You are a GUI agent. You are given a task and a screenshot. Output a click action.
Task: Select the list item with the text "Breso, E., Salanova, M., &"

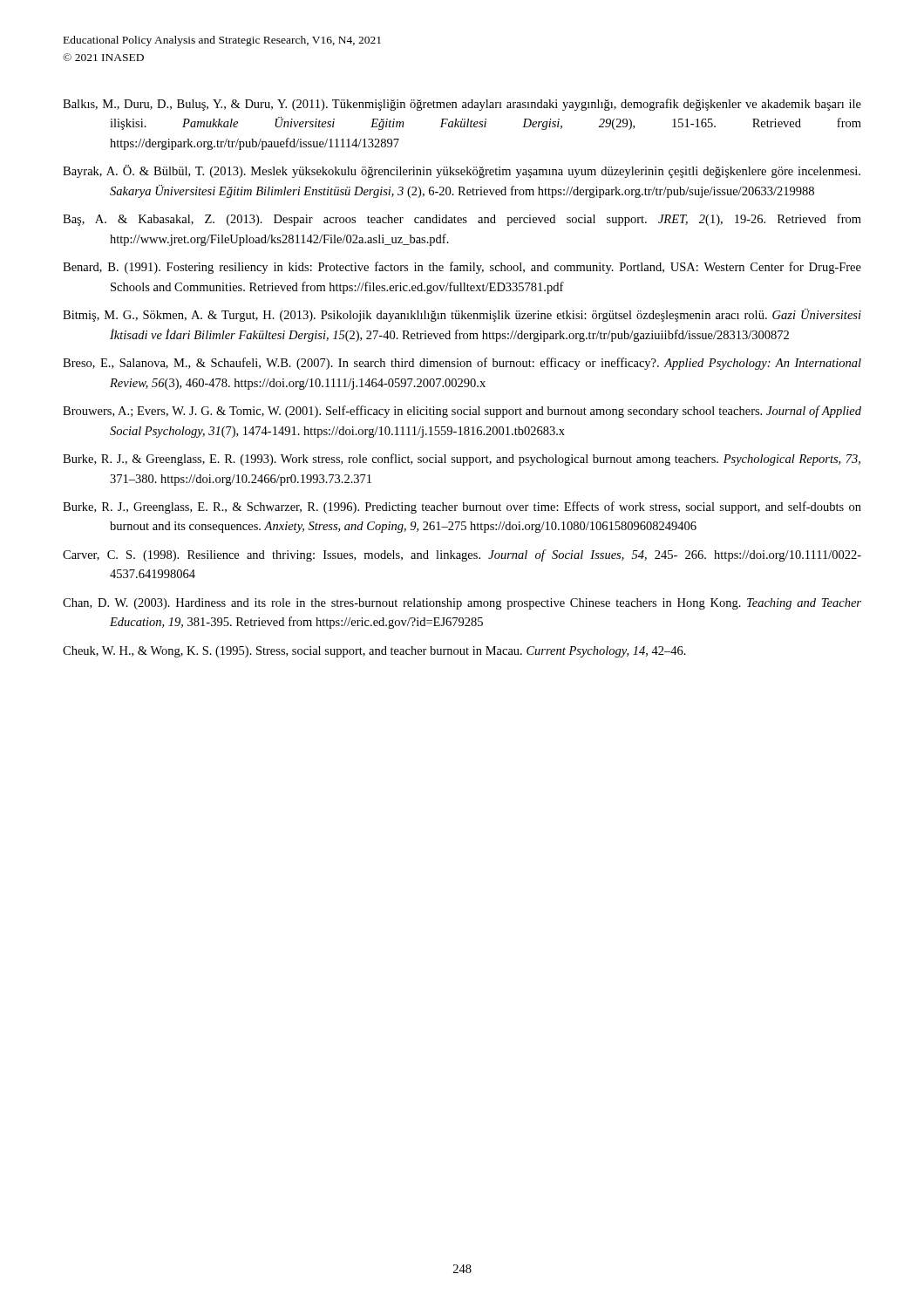point(462,373)
